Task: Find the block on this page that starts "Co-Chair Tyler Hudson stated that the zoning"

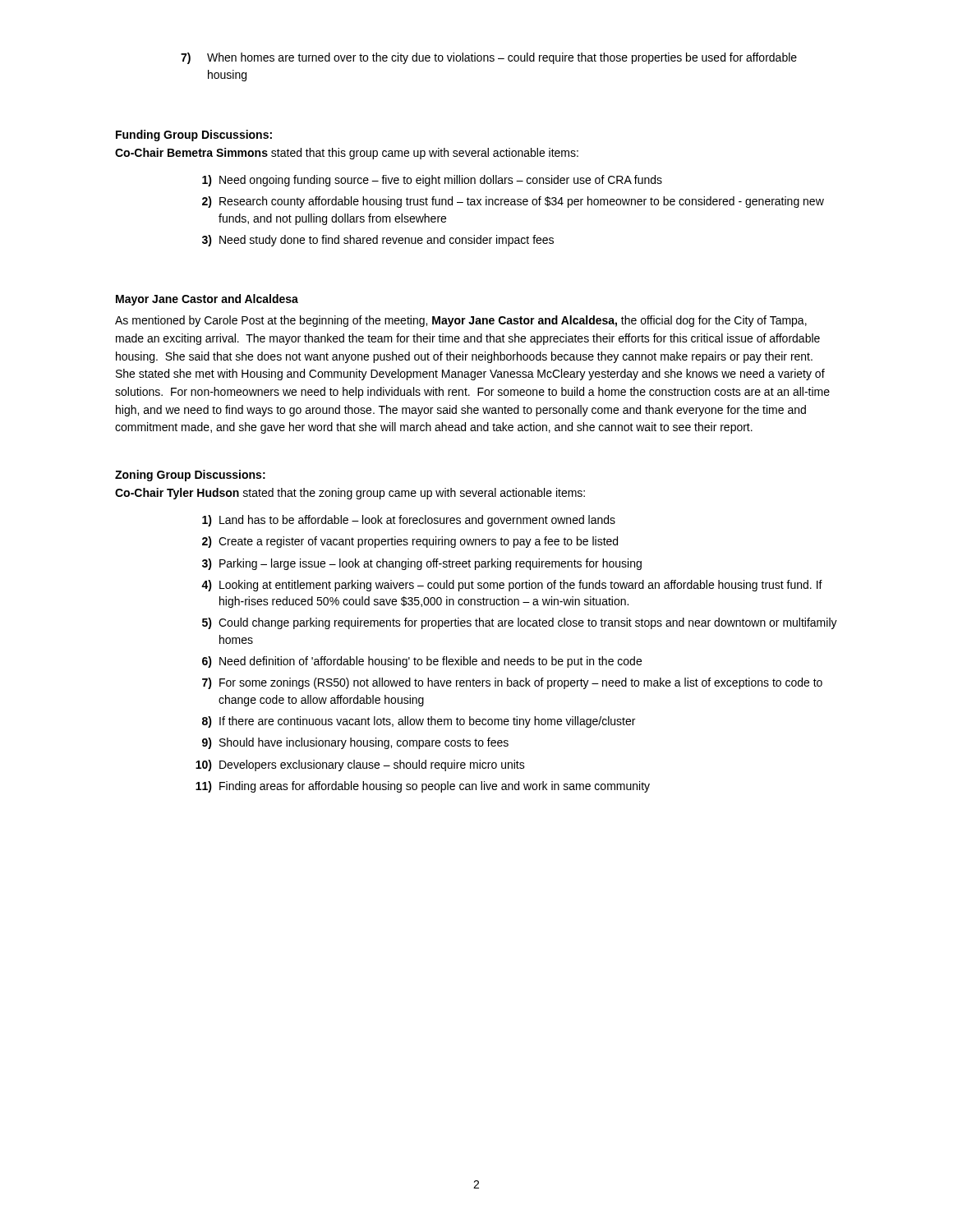Action: pyautogui.click(x=351, y=493)
